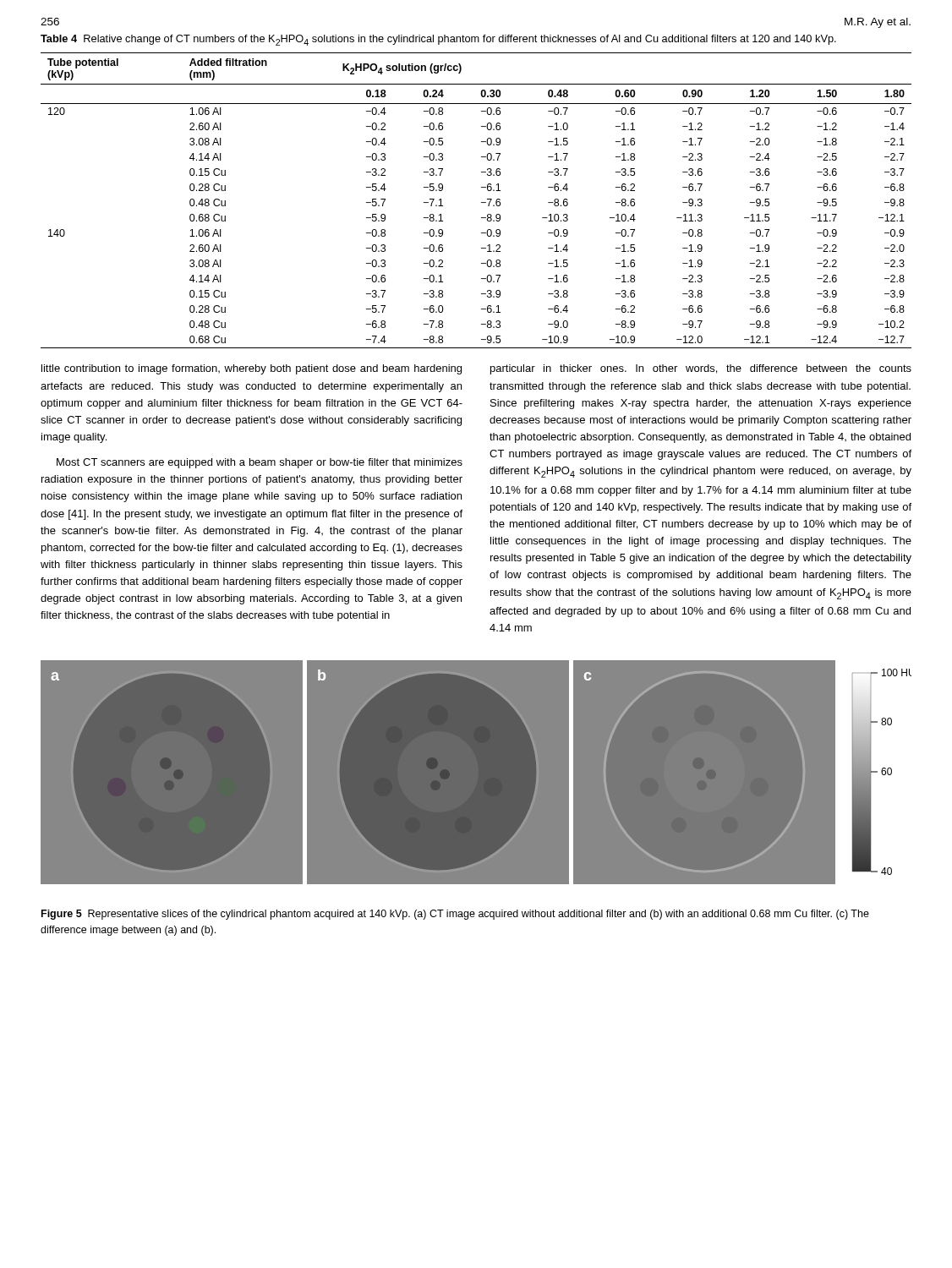This screenshot has width=952, height=1268.
Task: Where is the caption that starts "Figure 5 Representative slices of the cylindrical"?
Action: click(455, 922)
